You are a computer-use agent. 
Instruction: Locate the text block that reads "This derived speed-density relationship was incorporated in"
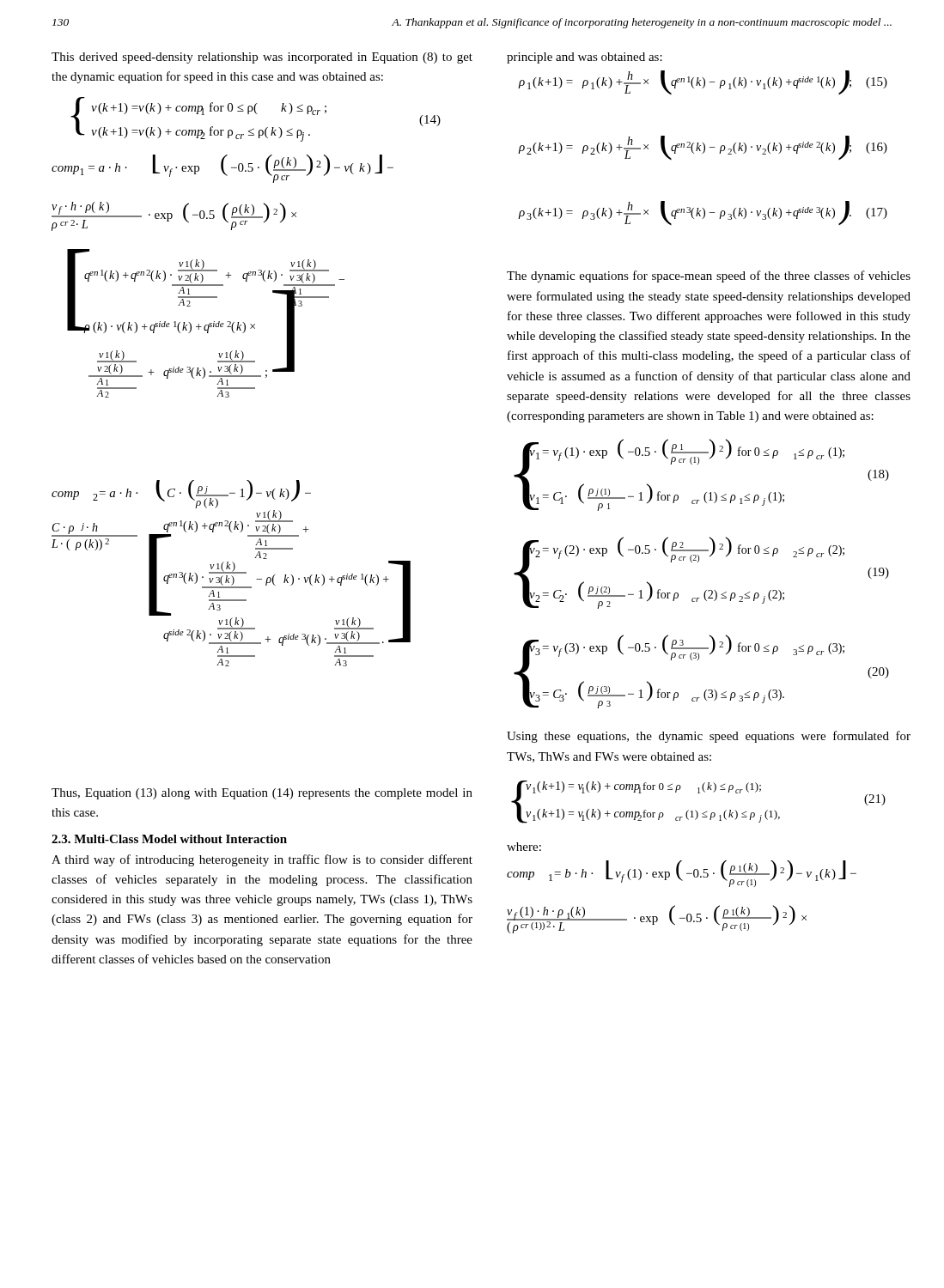[262, 67]
